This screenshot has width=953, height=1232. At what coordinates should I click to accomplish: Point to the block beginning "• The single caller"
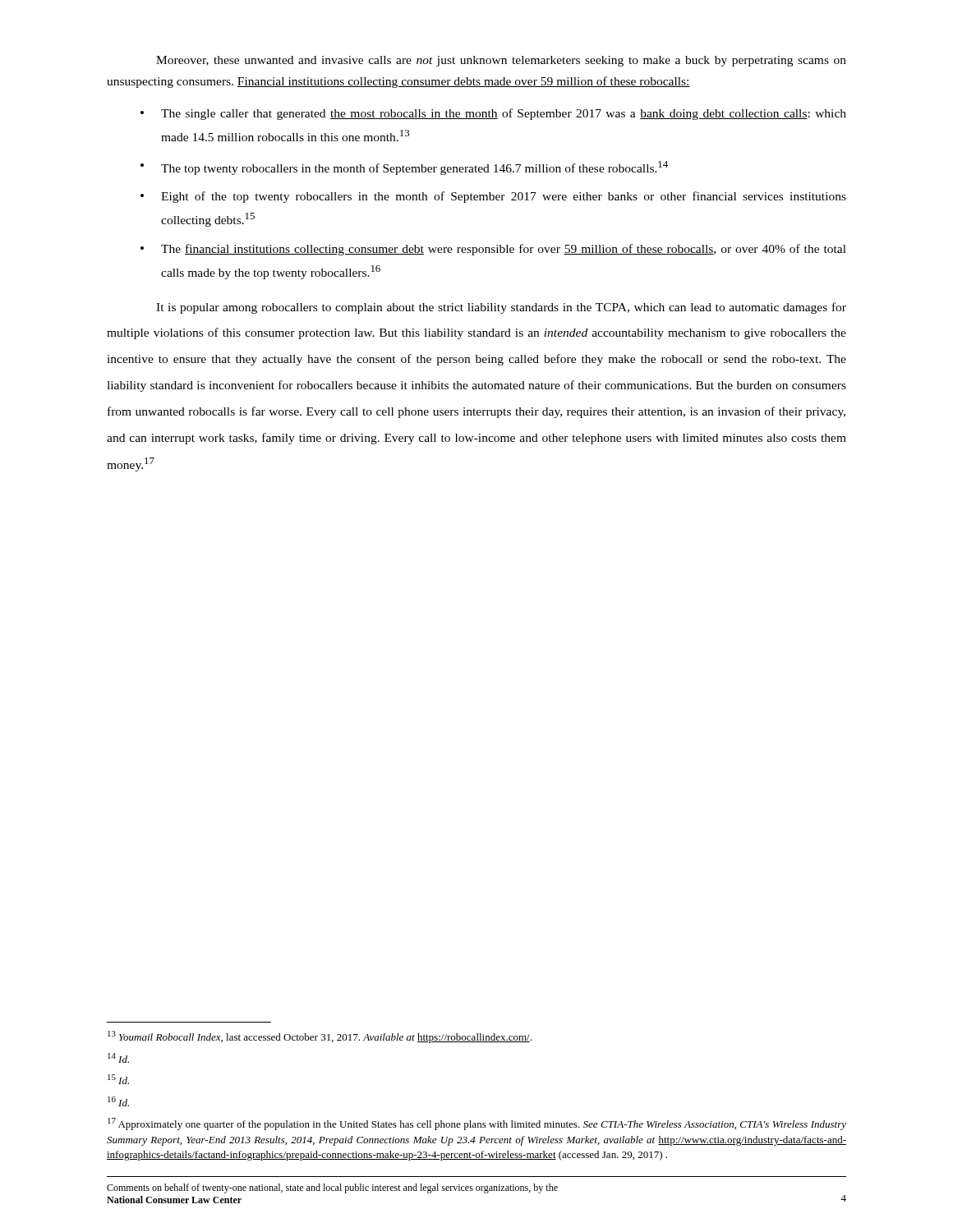493,125
